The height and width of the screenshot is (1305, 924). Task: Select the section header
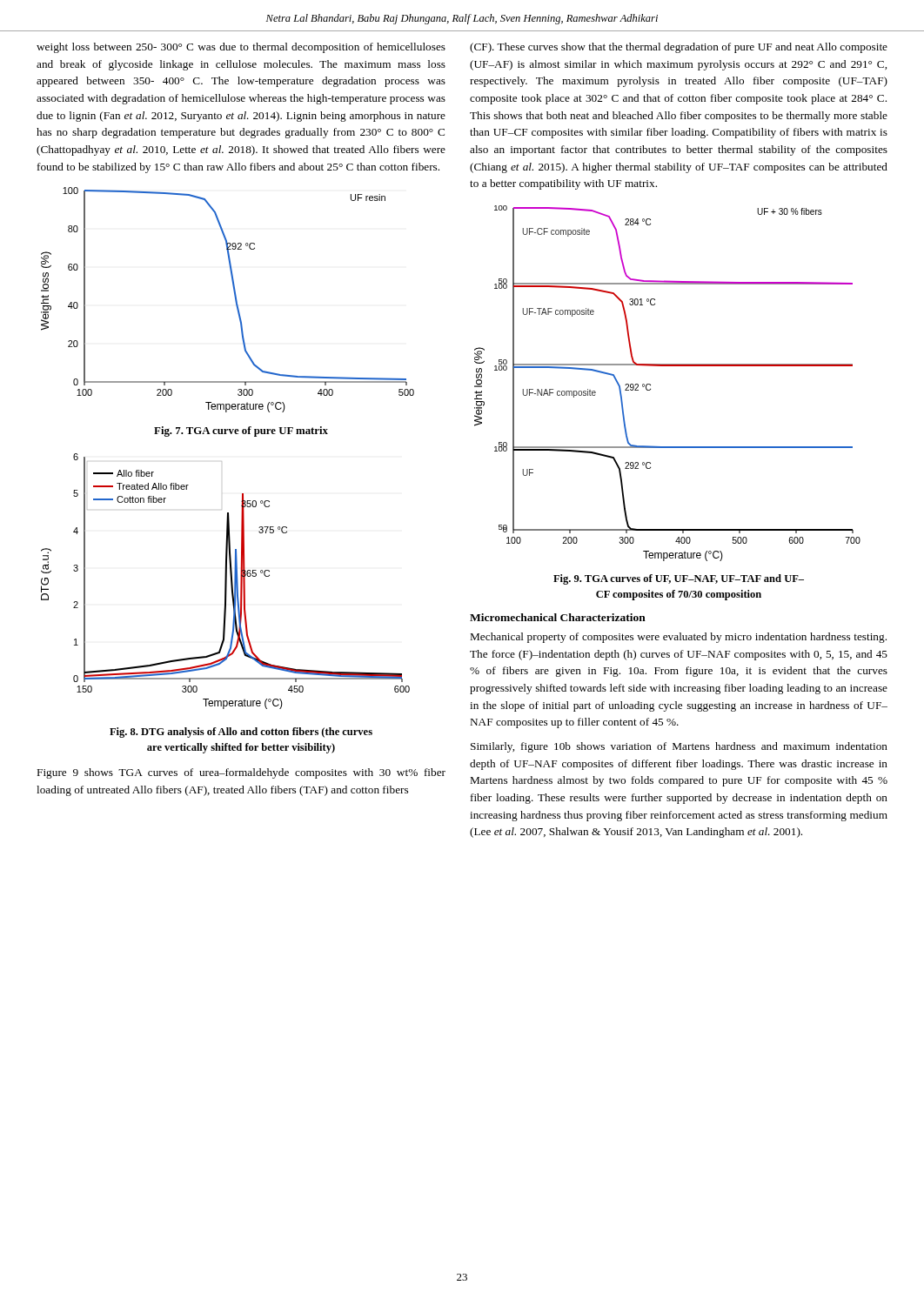pyautogui.click(x=558, y=617)
